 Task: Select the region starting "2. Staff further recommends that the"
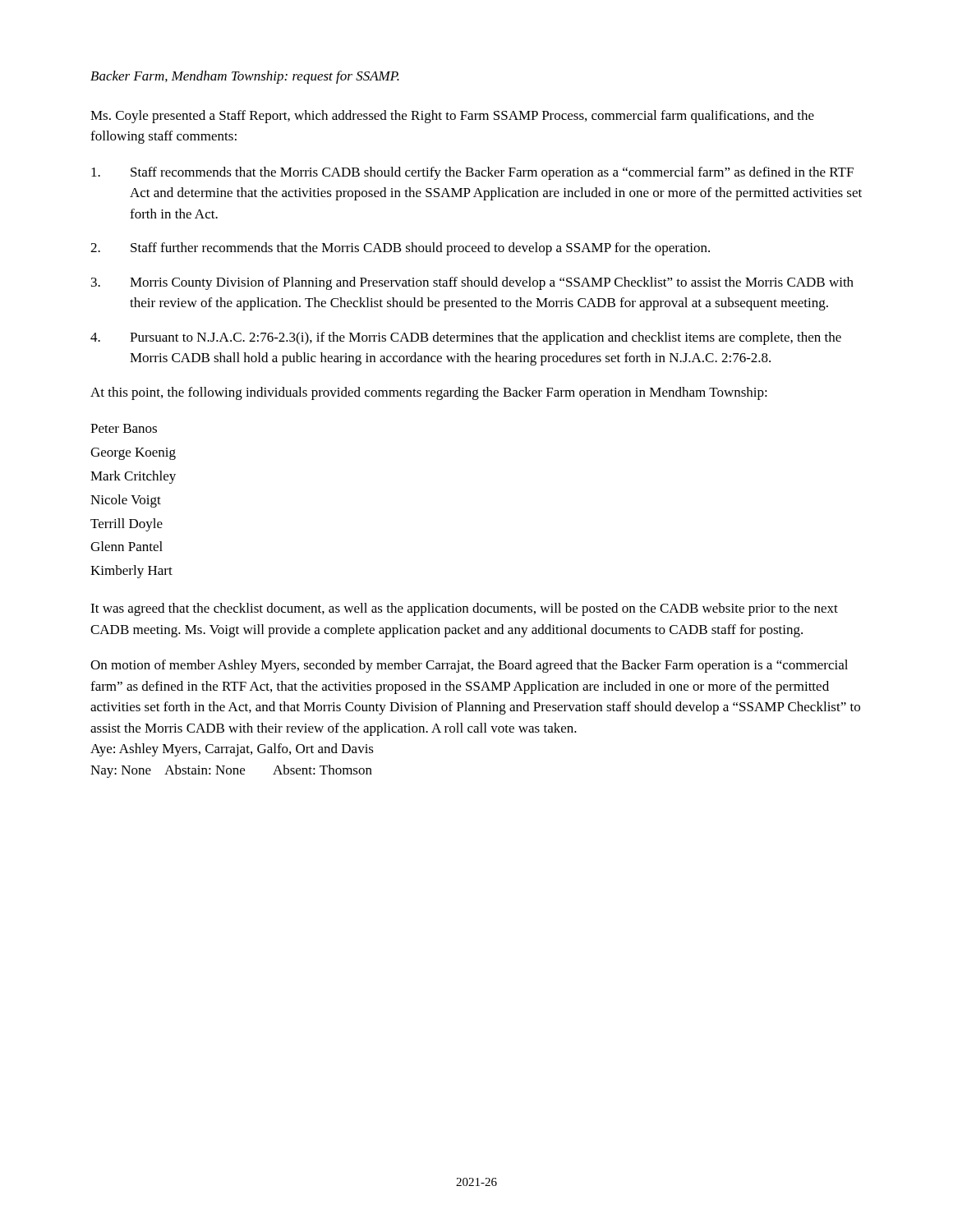[476, 248]
